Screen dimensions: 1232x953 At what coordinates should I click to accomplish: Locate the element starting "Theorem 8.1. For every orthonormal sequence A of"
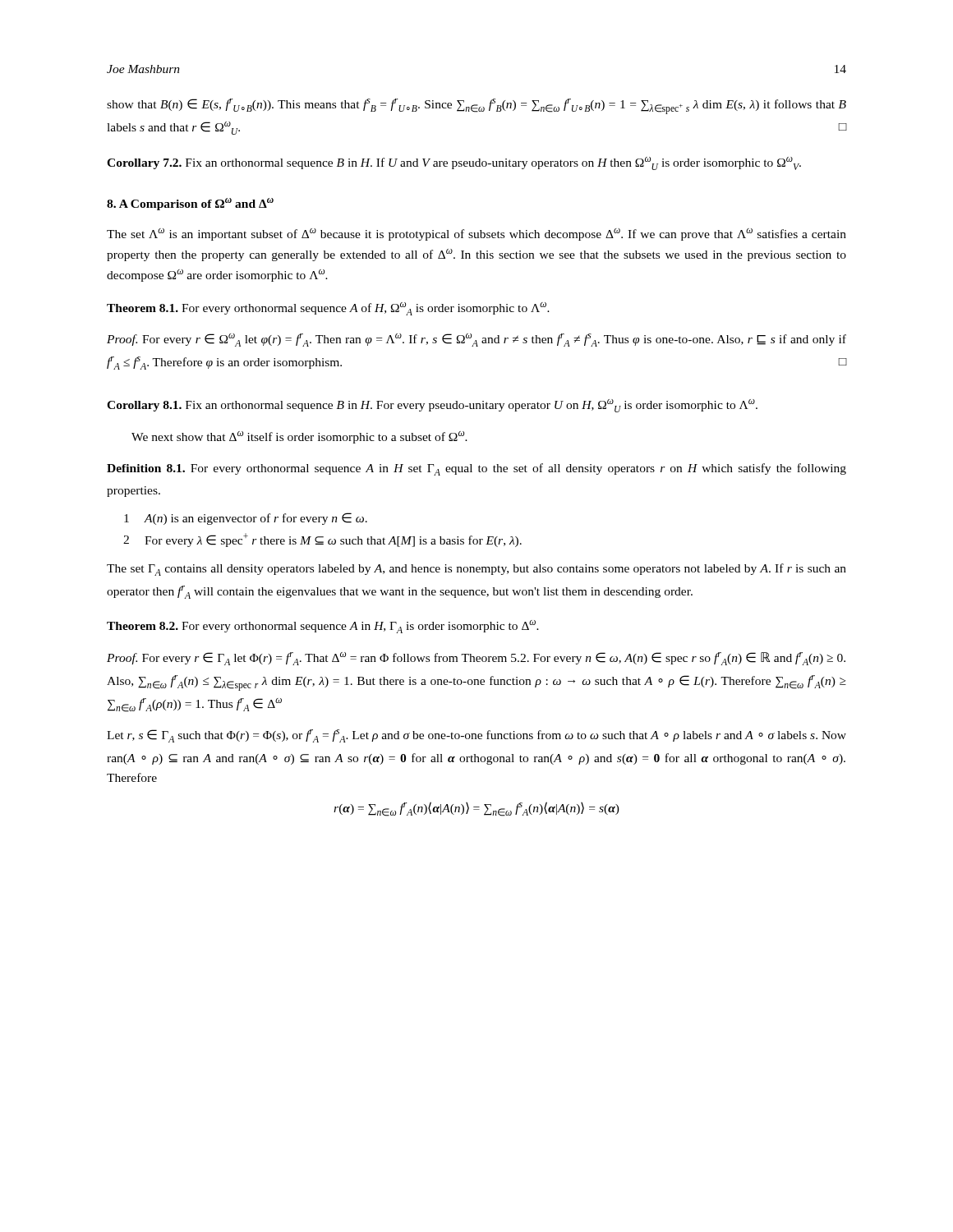click(x=476, y=308)
